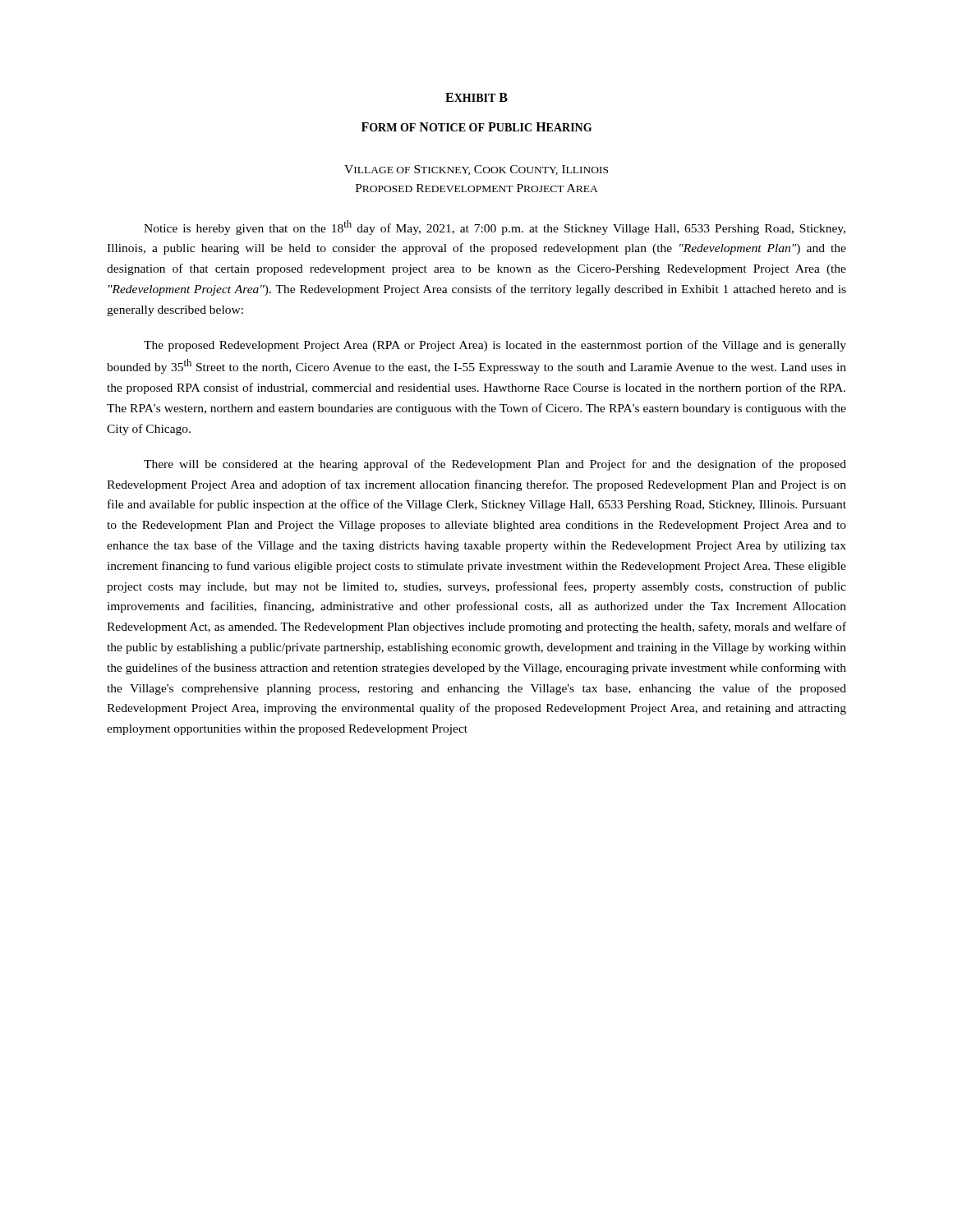Navigate to the text starting "FORM OF NOTICE OF PUBLIC"
This screenshot has height=1232, width=953.
click(x=476, y=127)
